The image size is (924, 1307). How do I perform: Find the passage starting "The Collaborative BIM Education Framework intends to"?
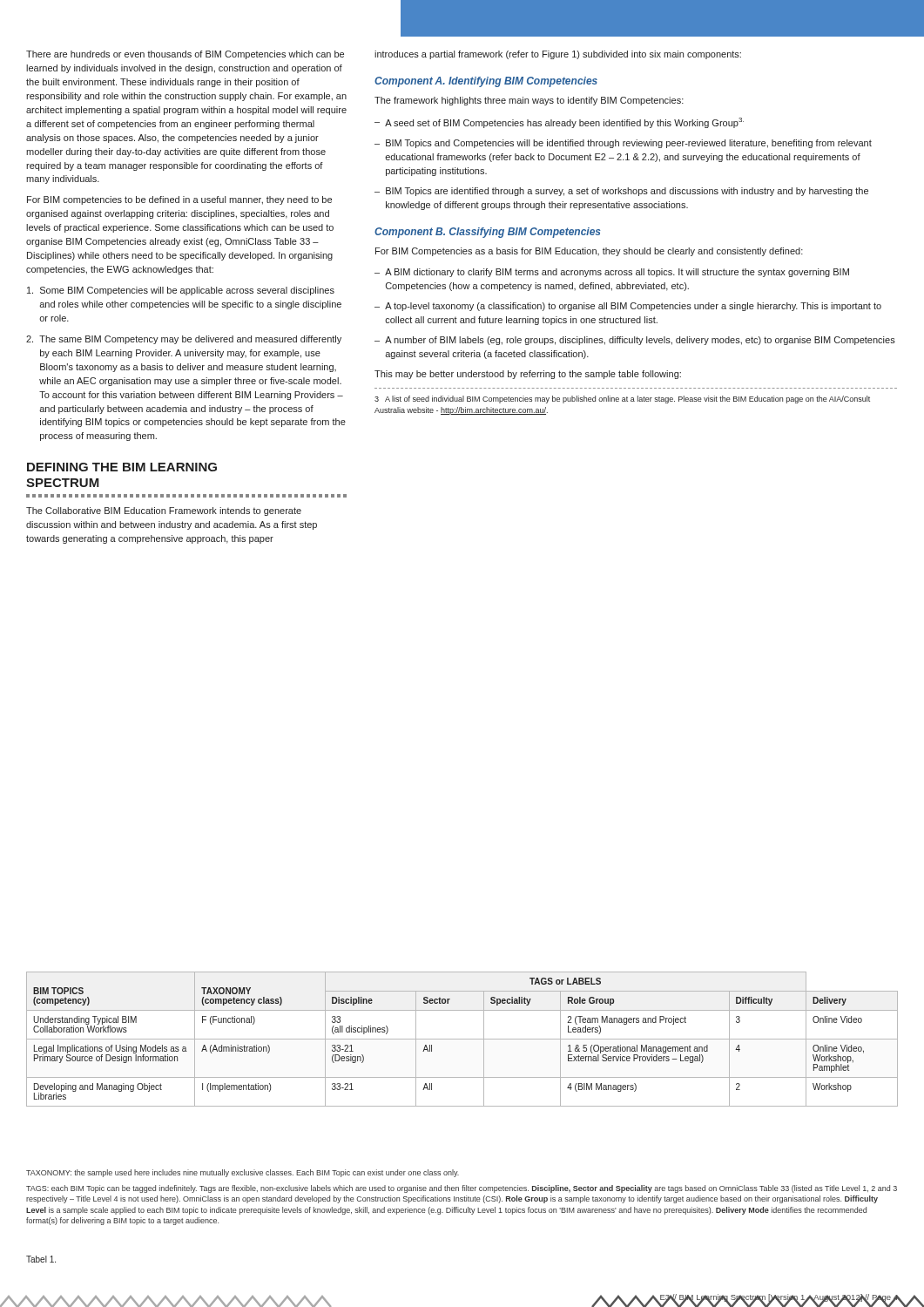pyautogui.click(x=187, y=526)
